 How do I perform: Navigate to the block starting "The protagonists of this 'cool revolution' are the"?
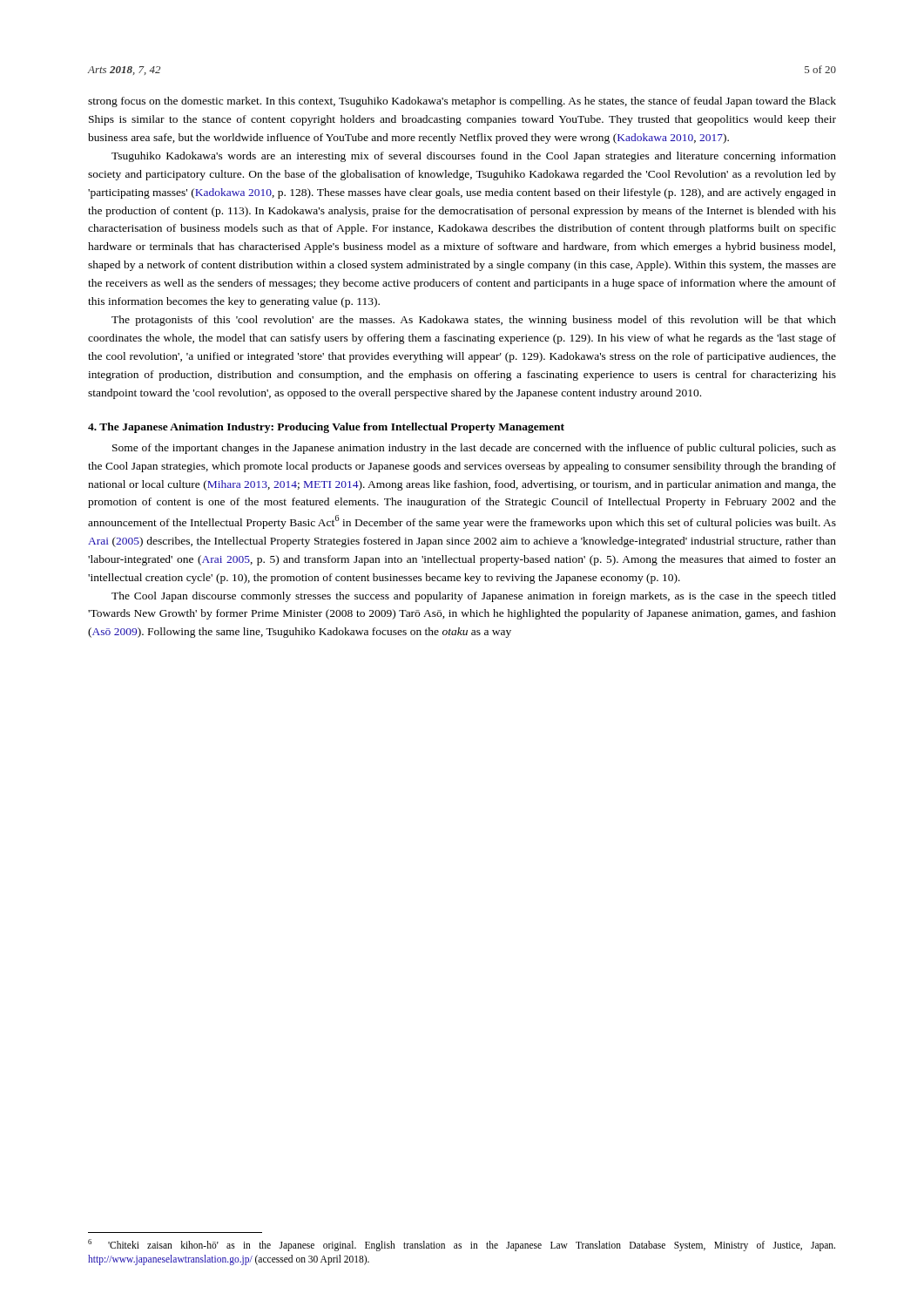point(462,357)
